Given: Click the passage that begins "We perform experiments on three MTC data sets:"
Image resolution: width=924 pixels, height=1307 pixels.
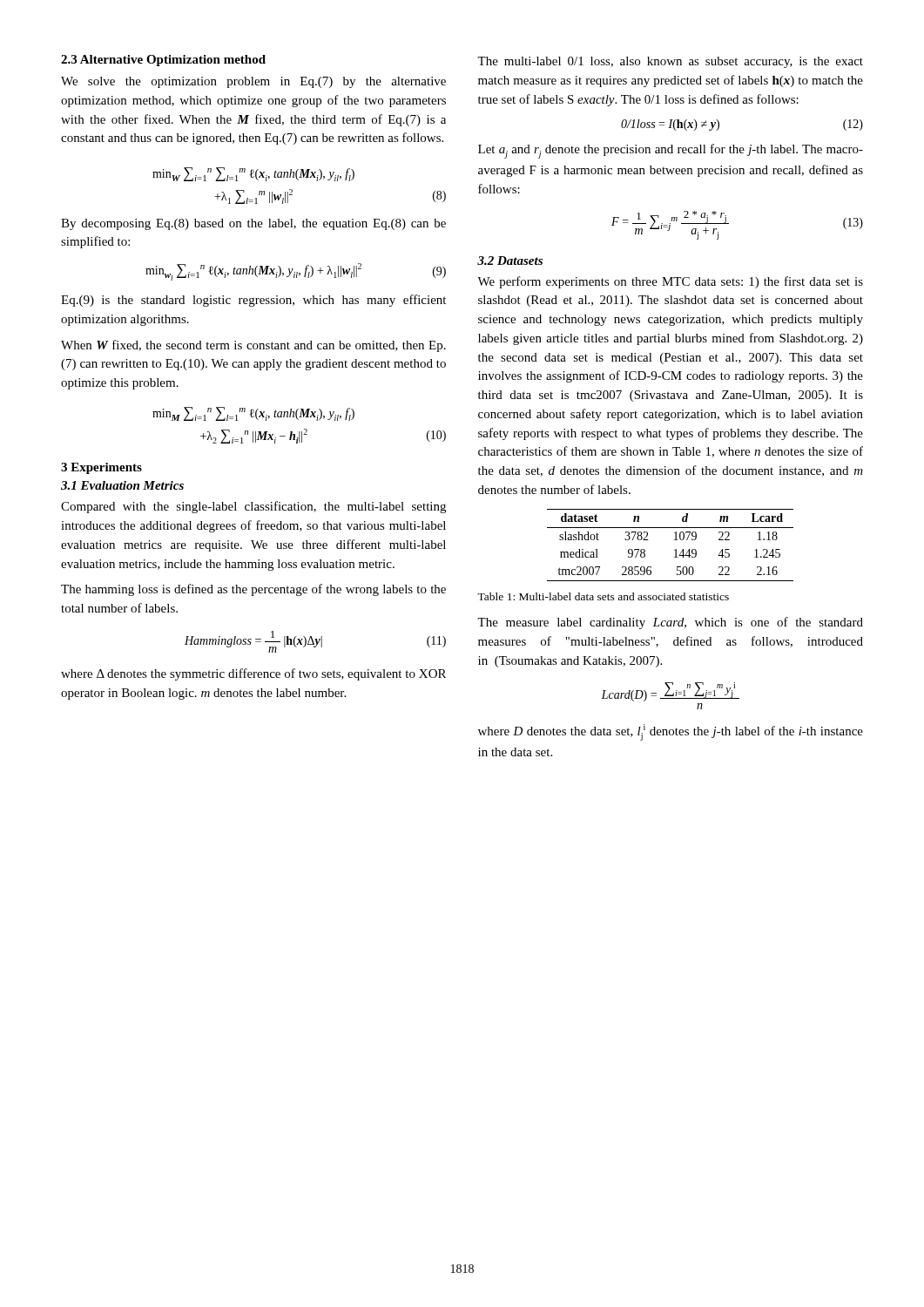Looking at the screenshot, I should point(670,386).
